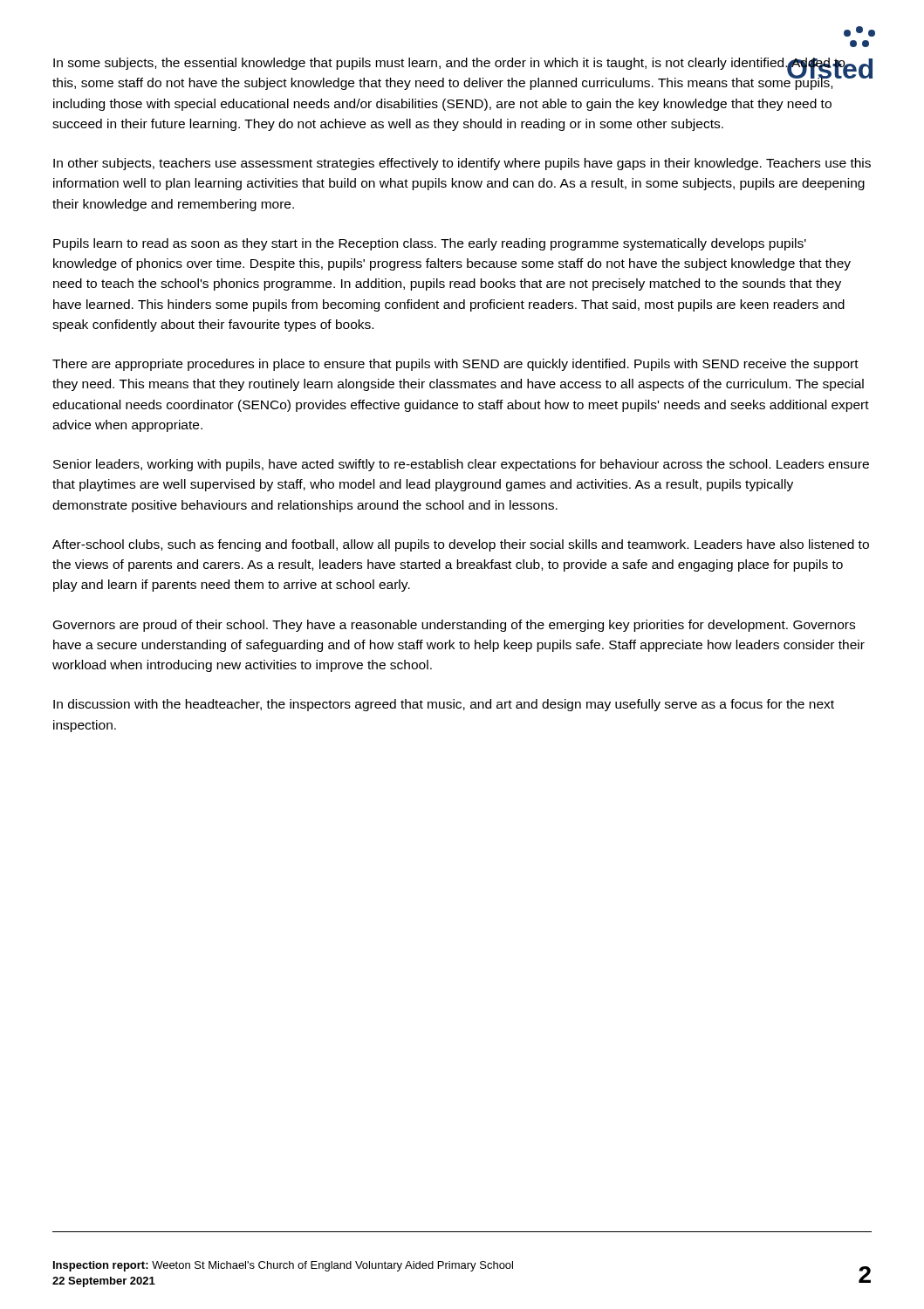This screenshot has width=924, height=1309.
Task: Point to the text block starting "In discussion with the"
Action: click(443, 714)
